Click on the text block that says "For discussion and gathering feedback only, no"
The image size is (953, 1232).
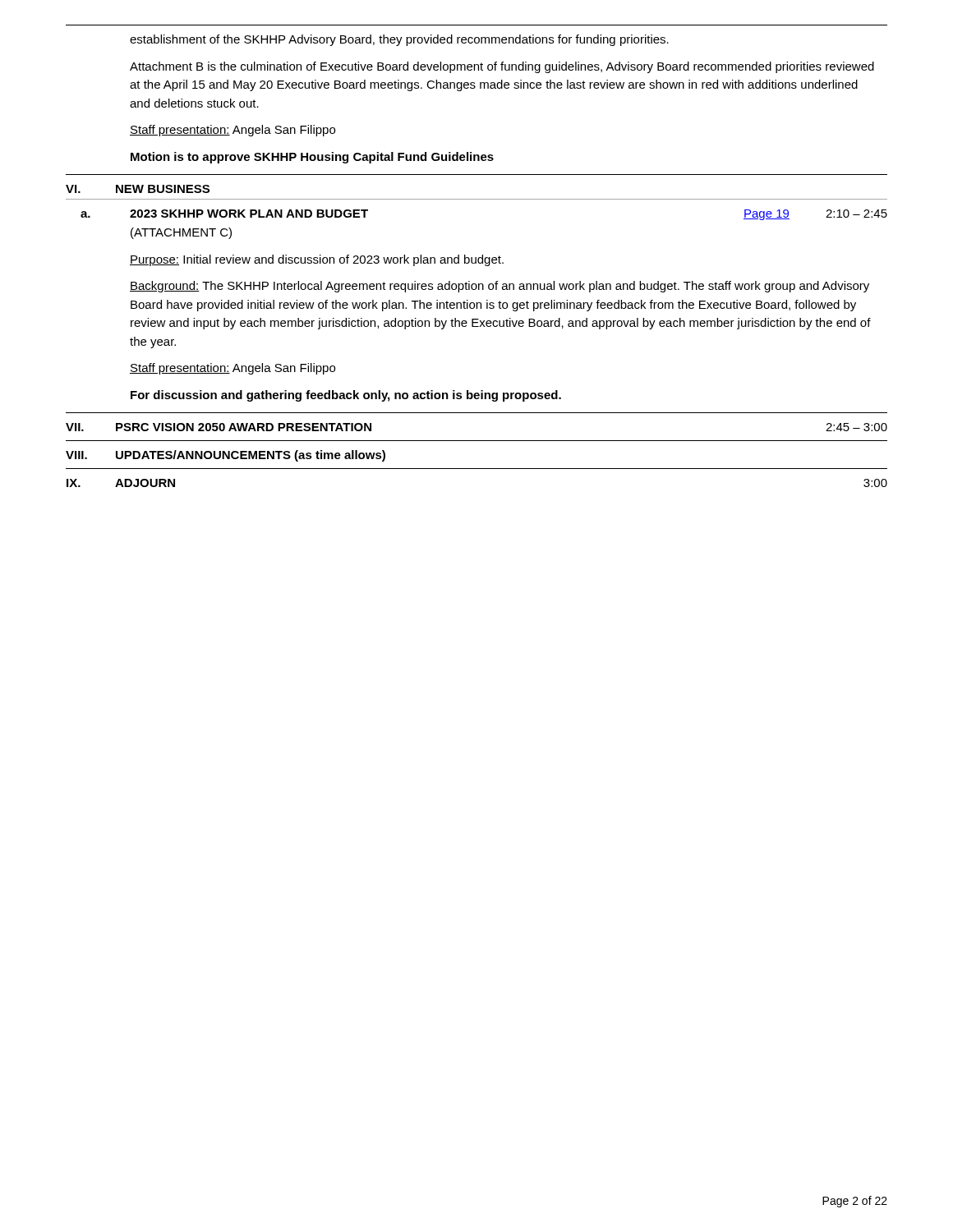pos(346,394)
